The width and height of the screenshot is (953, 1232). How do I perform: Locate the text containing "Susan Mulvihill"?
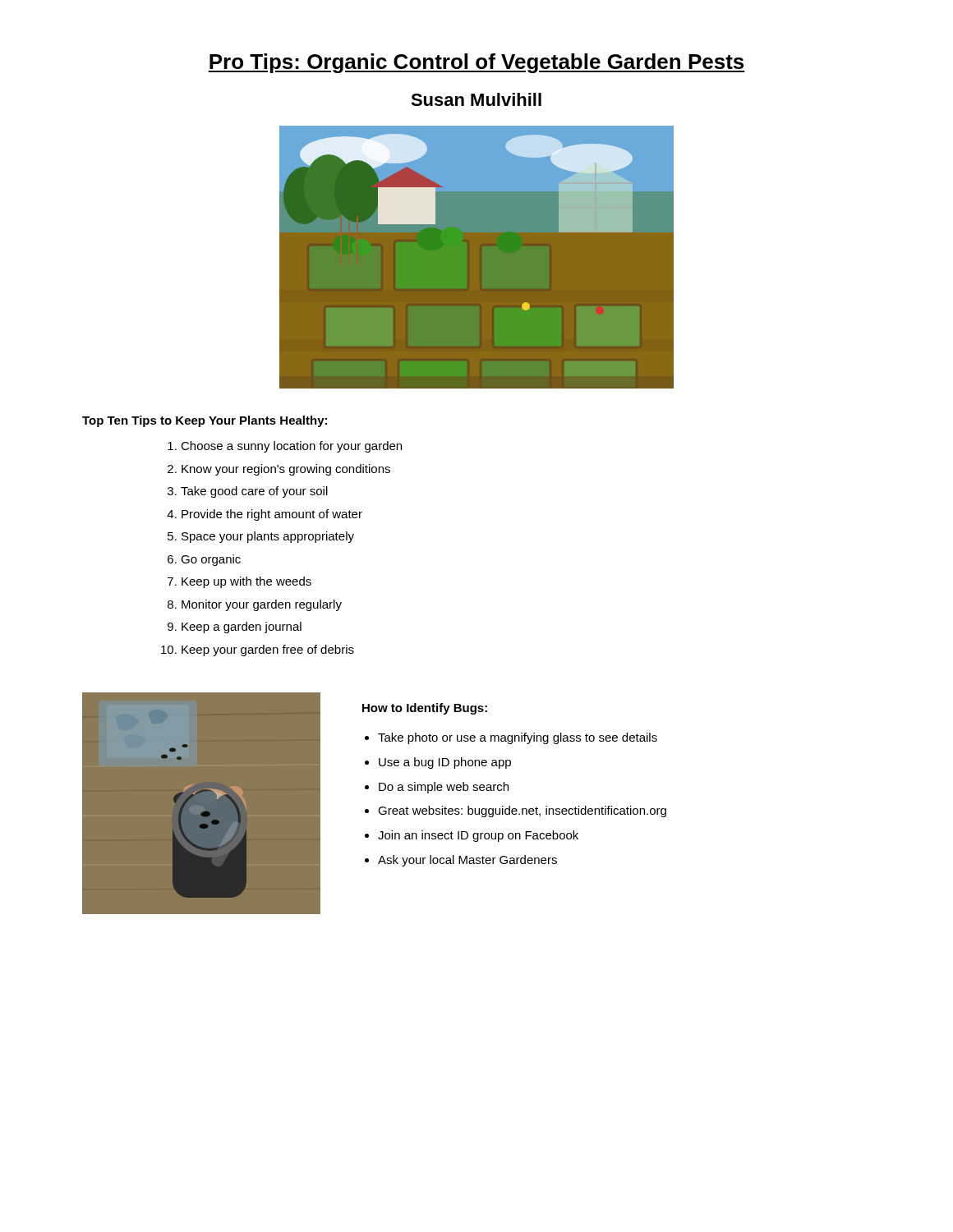[476, 100]
